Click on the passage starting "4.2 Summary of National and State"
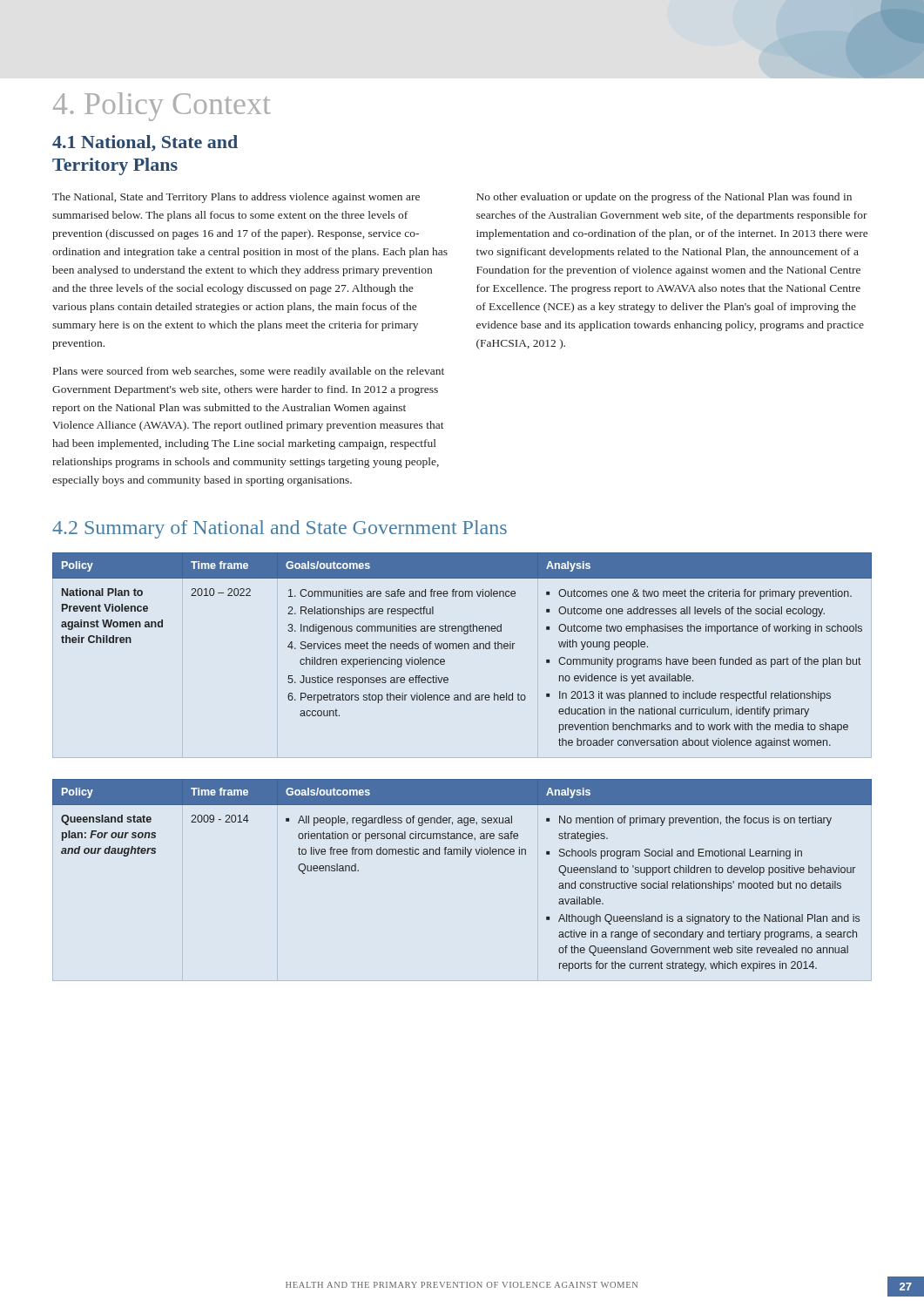Viewport: 924px width, 1307px height. tap(462, 528)
